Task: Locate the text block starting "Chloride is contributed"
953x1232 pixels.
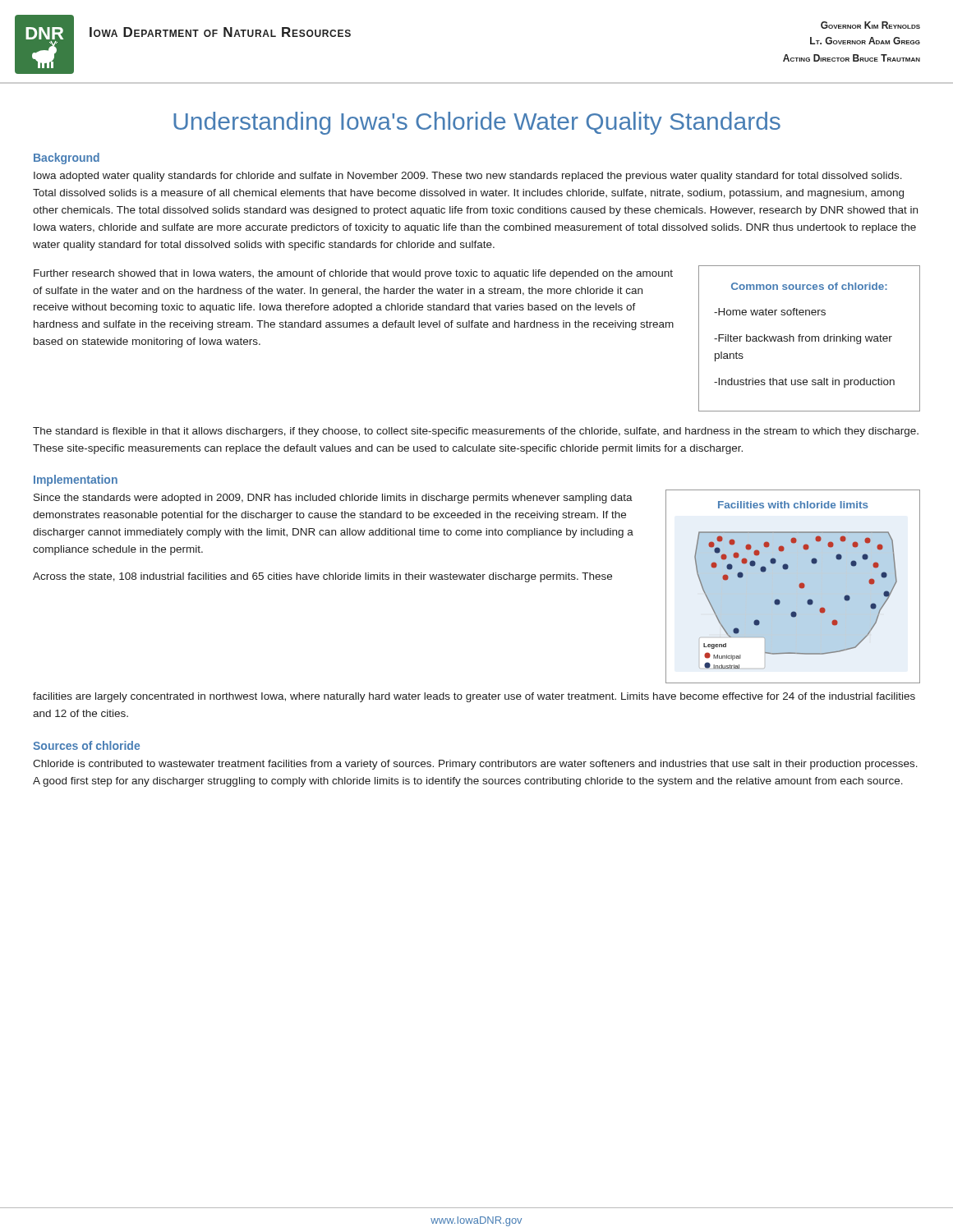Action: click(475, 772)
